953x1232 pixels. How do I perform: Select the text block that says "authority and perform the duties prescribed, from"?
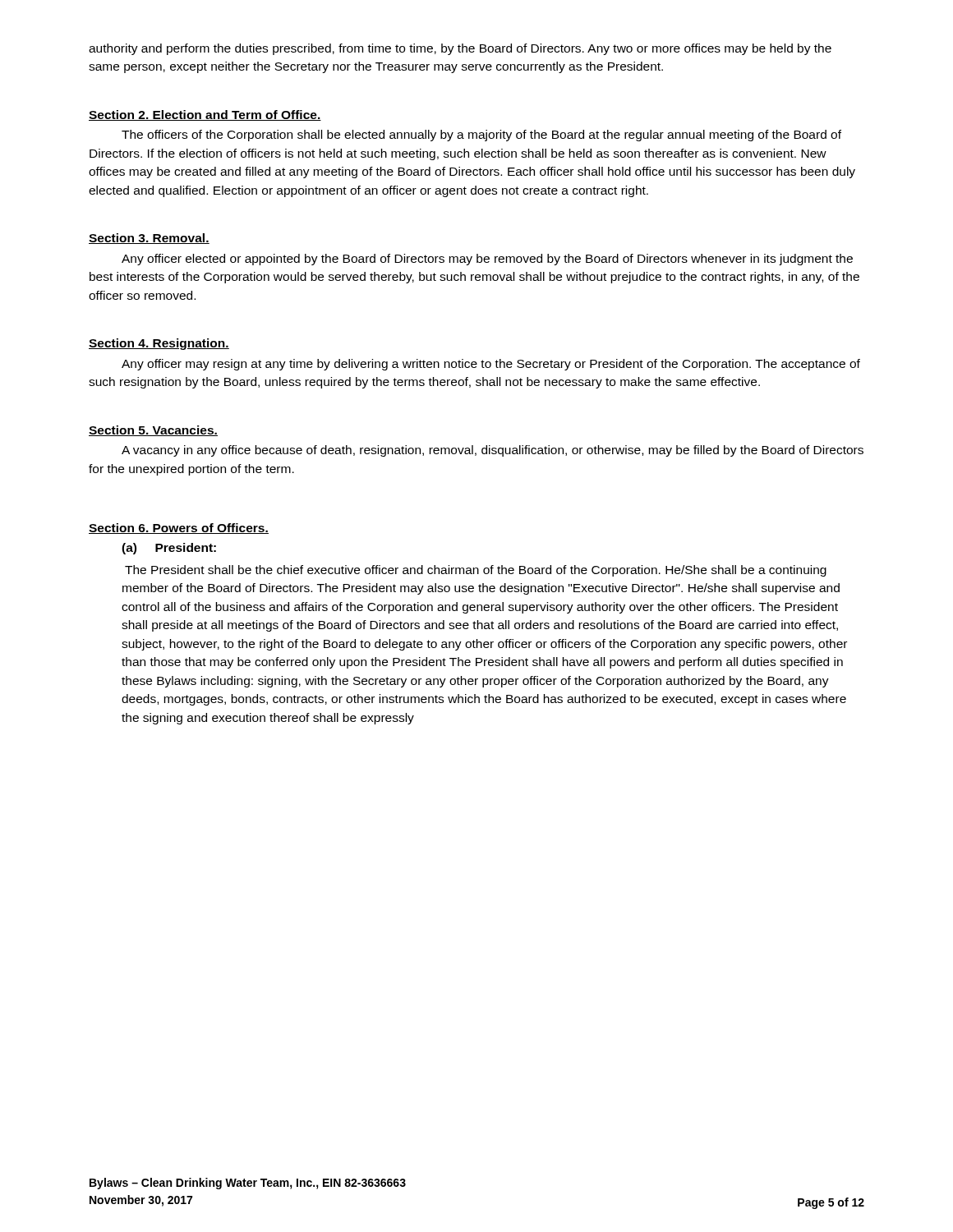pos(460,57)
